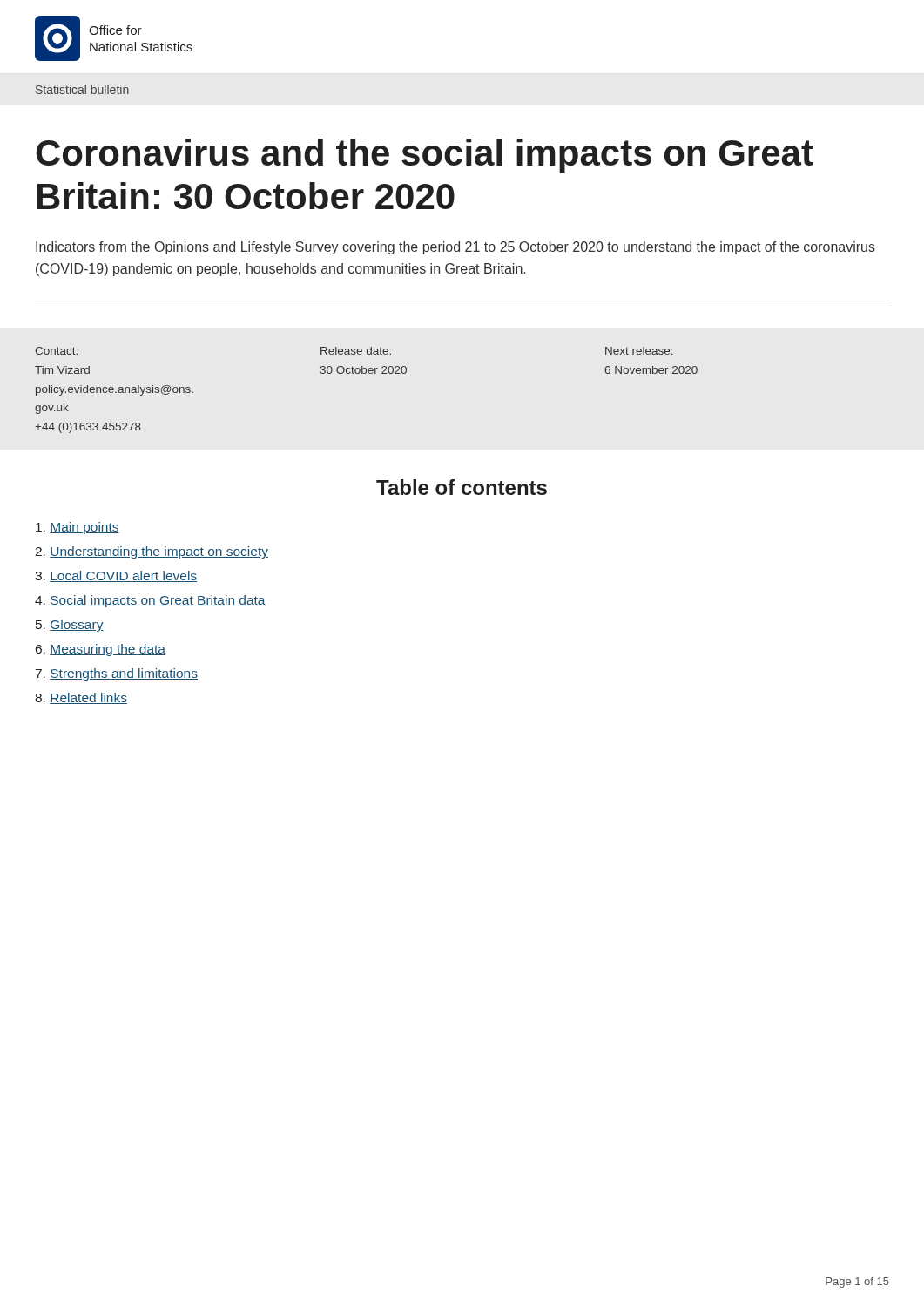Where does it say "Statistical bulletin"?
The width and height of the screenshot is (924, 1307).
[82, 90]
